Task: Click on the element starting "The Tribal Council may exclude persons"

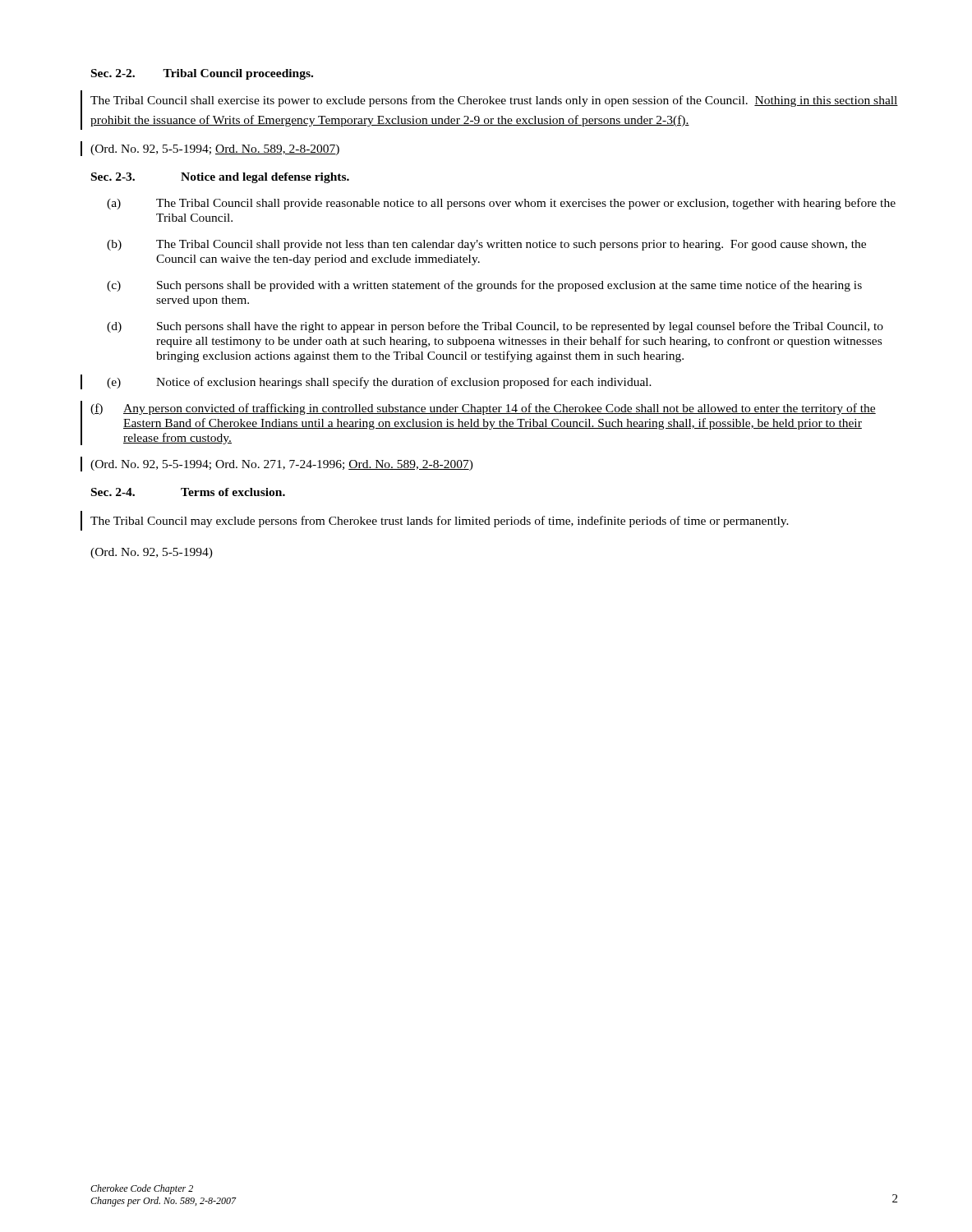Action: click(494, 521)
